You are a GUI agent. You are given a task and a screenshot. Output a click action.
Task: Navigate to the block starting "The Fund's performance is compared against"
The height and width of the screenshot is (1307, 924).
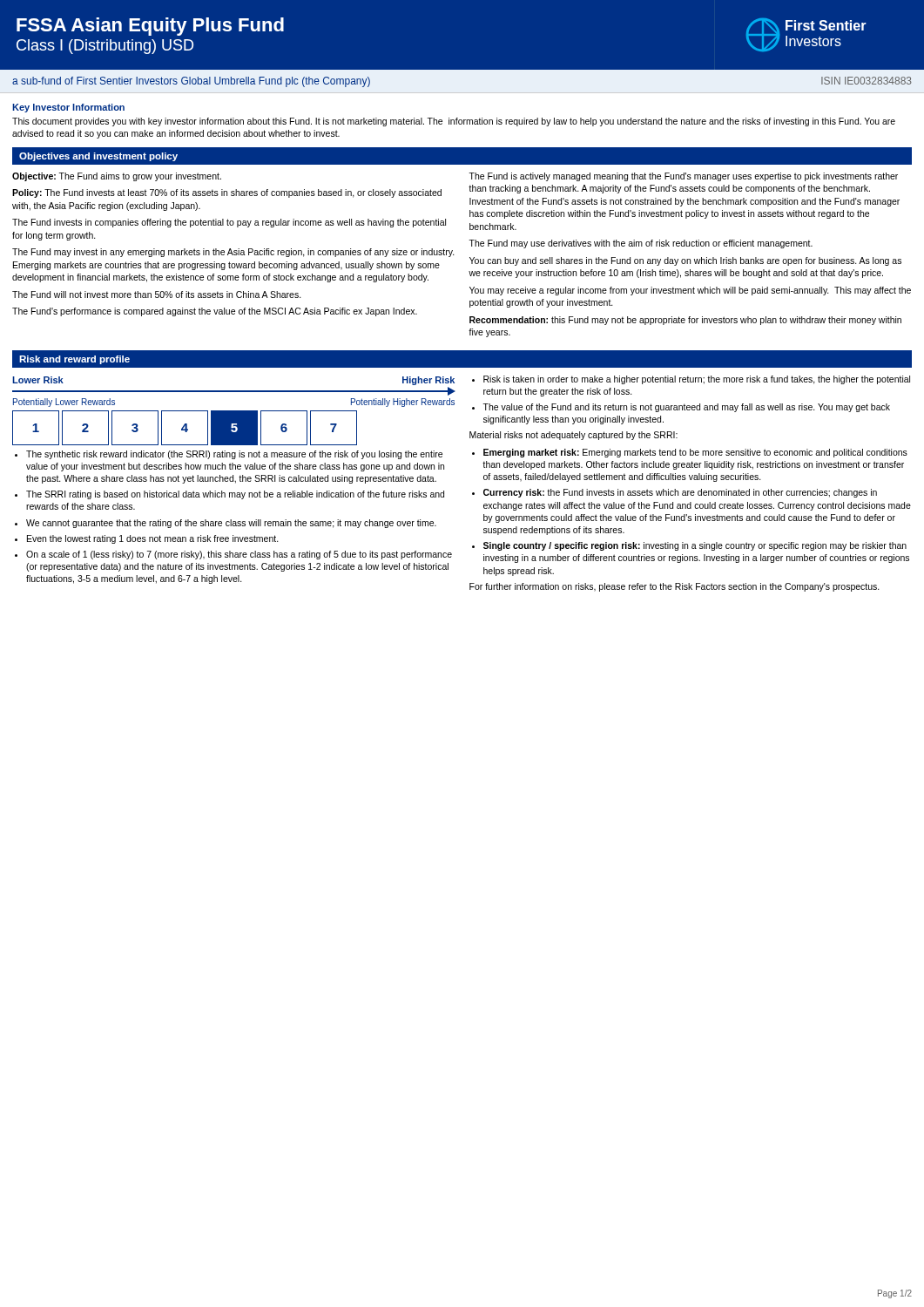[234, 312]
